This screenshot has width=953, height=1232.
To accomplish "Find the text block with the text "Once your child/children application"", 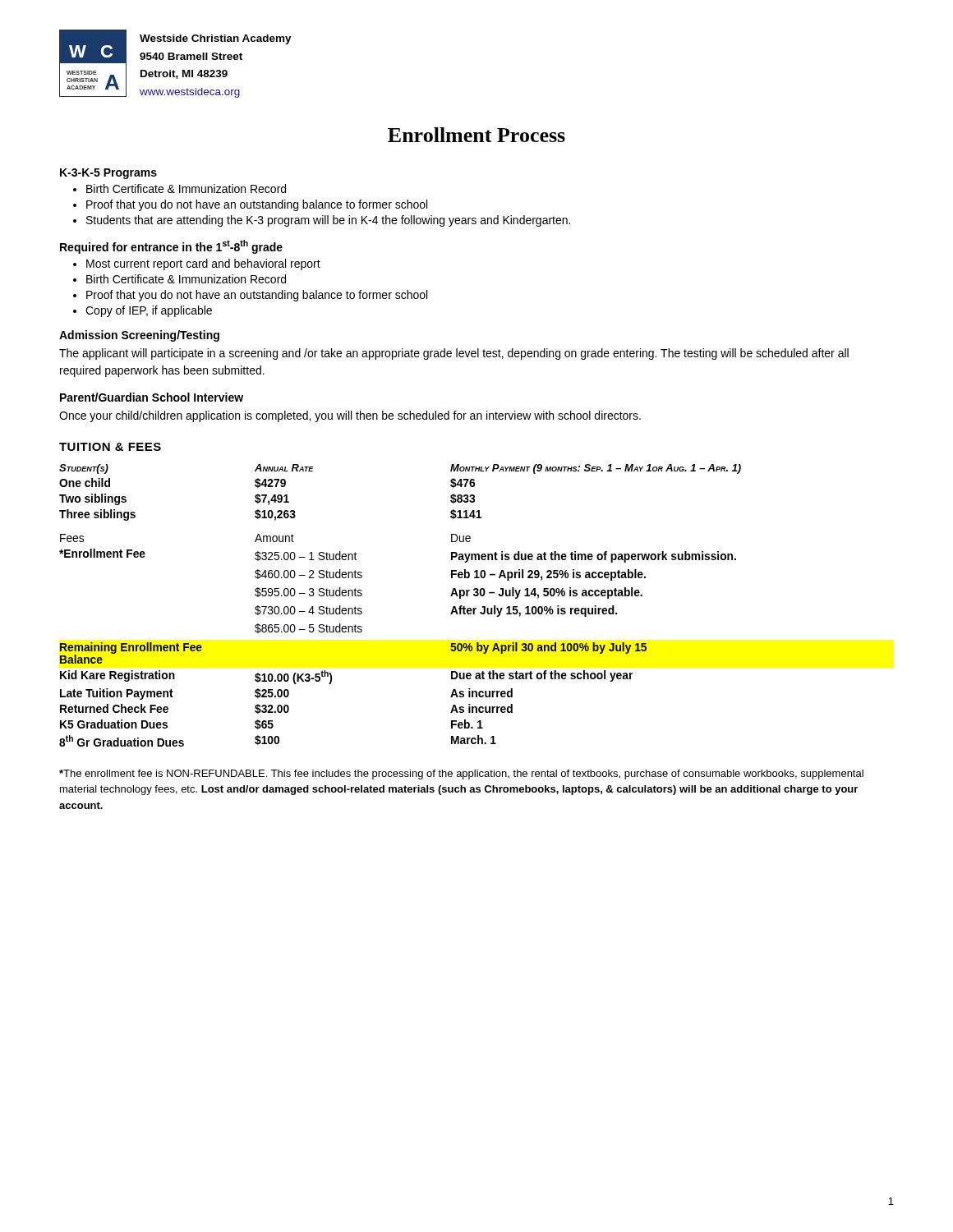I will [350, 416].
